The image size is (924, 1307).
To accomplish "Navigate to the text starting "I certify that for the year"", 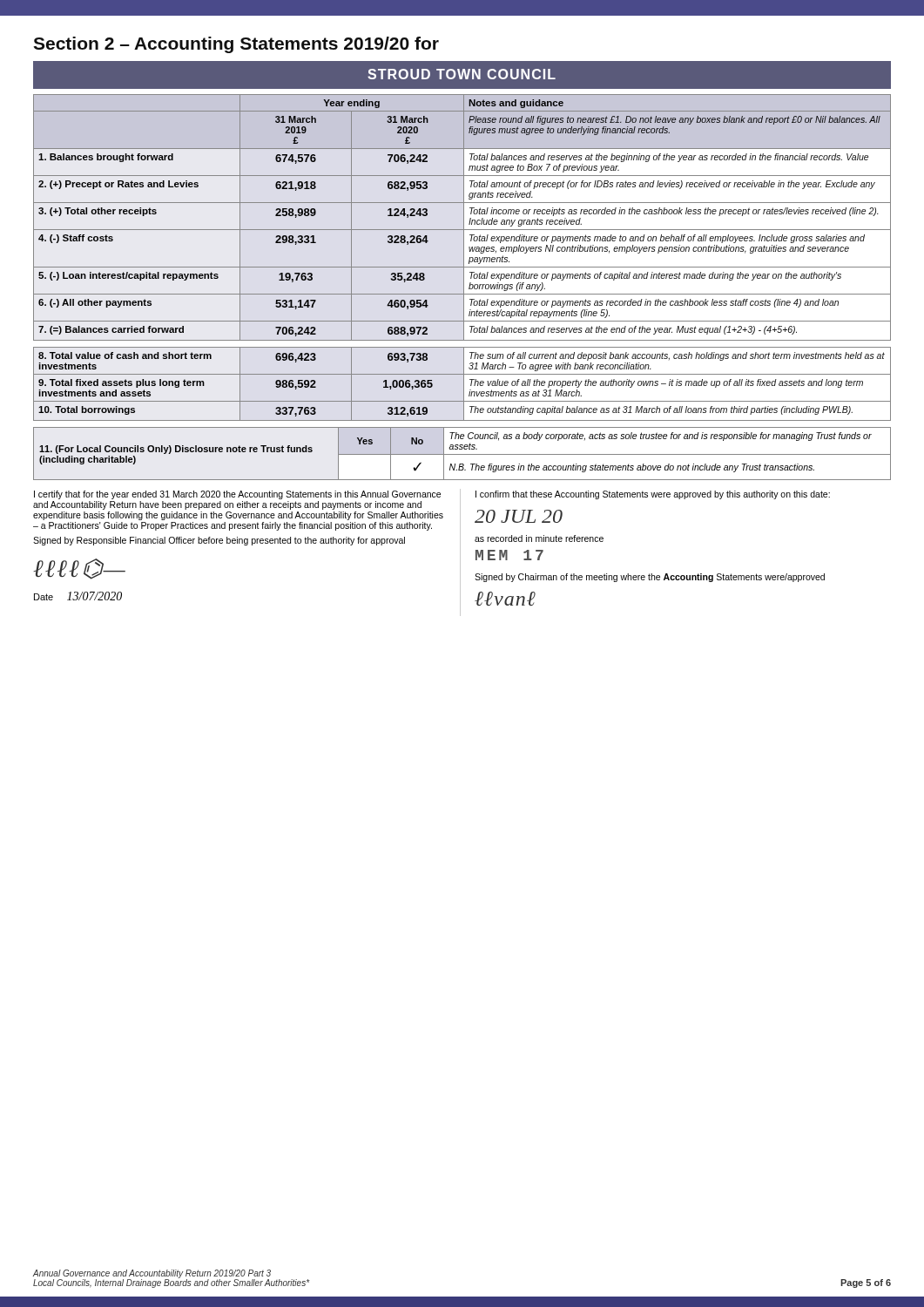I will (x=241, y=546).
